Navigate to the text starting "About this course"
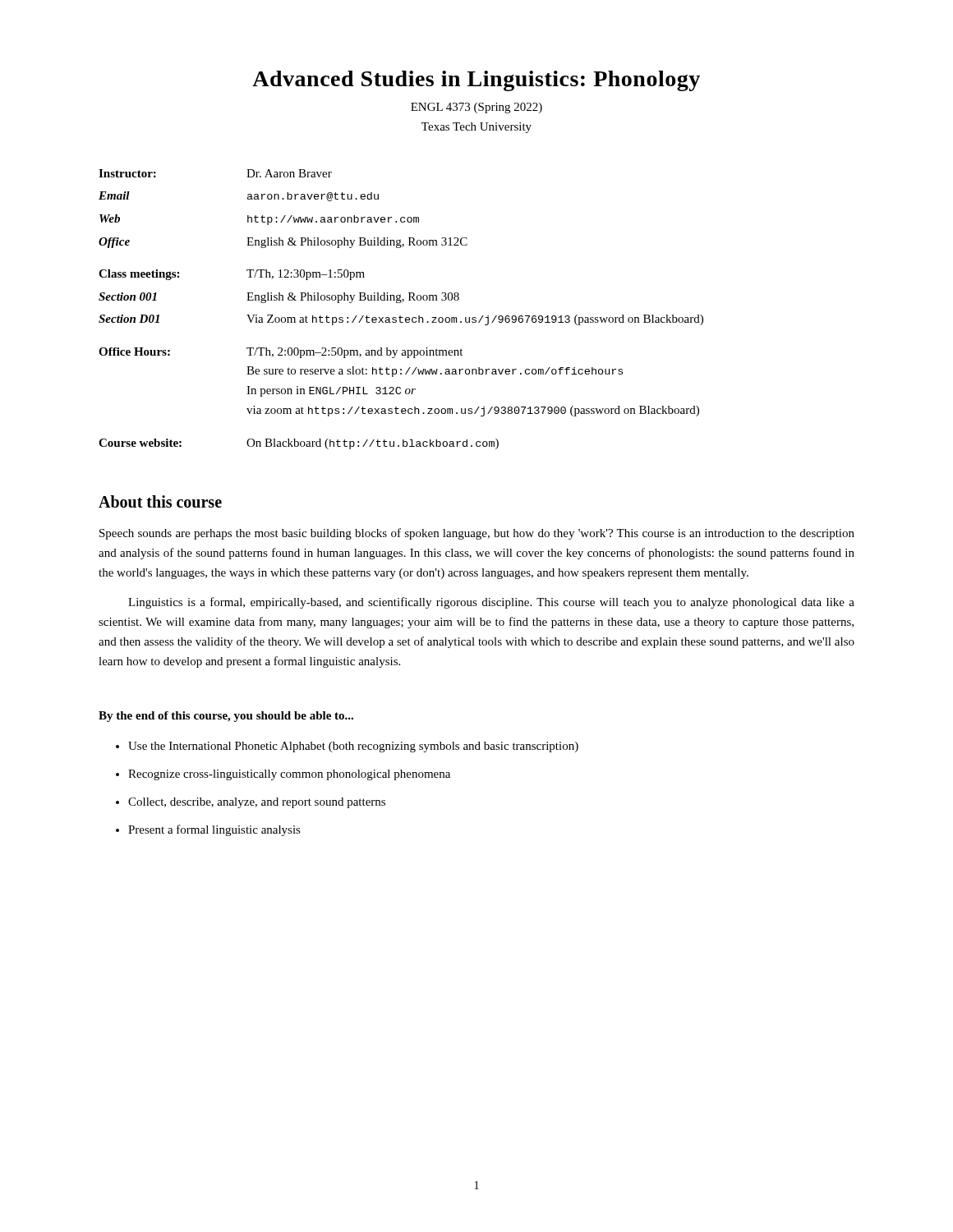The width and height of the screenshot is (953, 1232). (160, 502)
